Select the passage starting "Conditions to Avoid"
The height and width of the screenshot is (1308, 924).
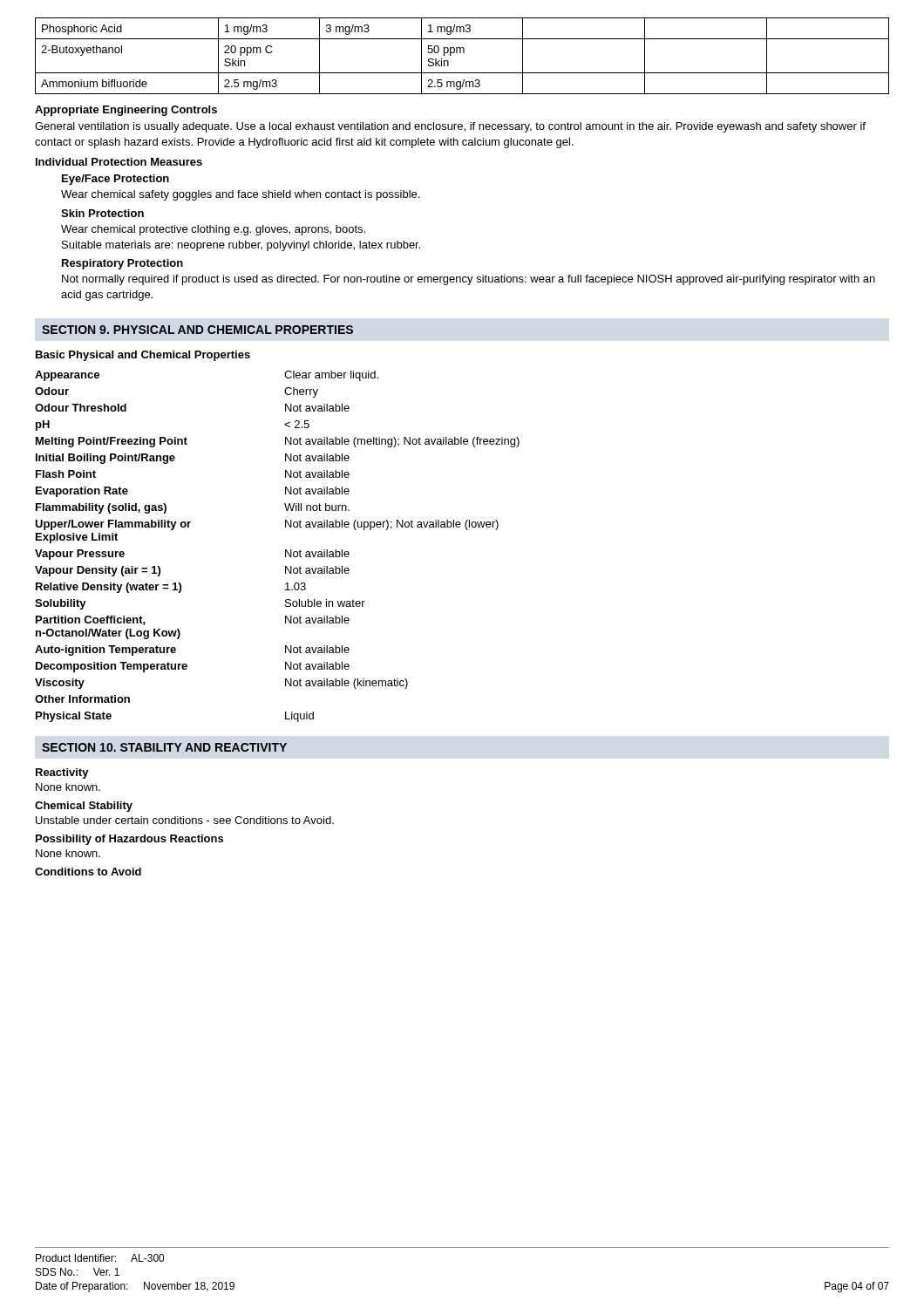tap(88, 872)
